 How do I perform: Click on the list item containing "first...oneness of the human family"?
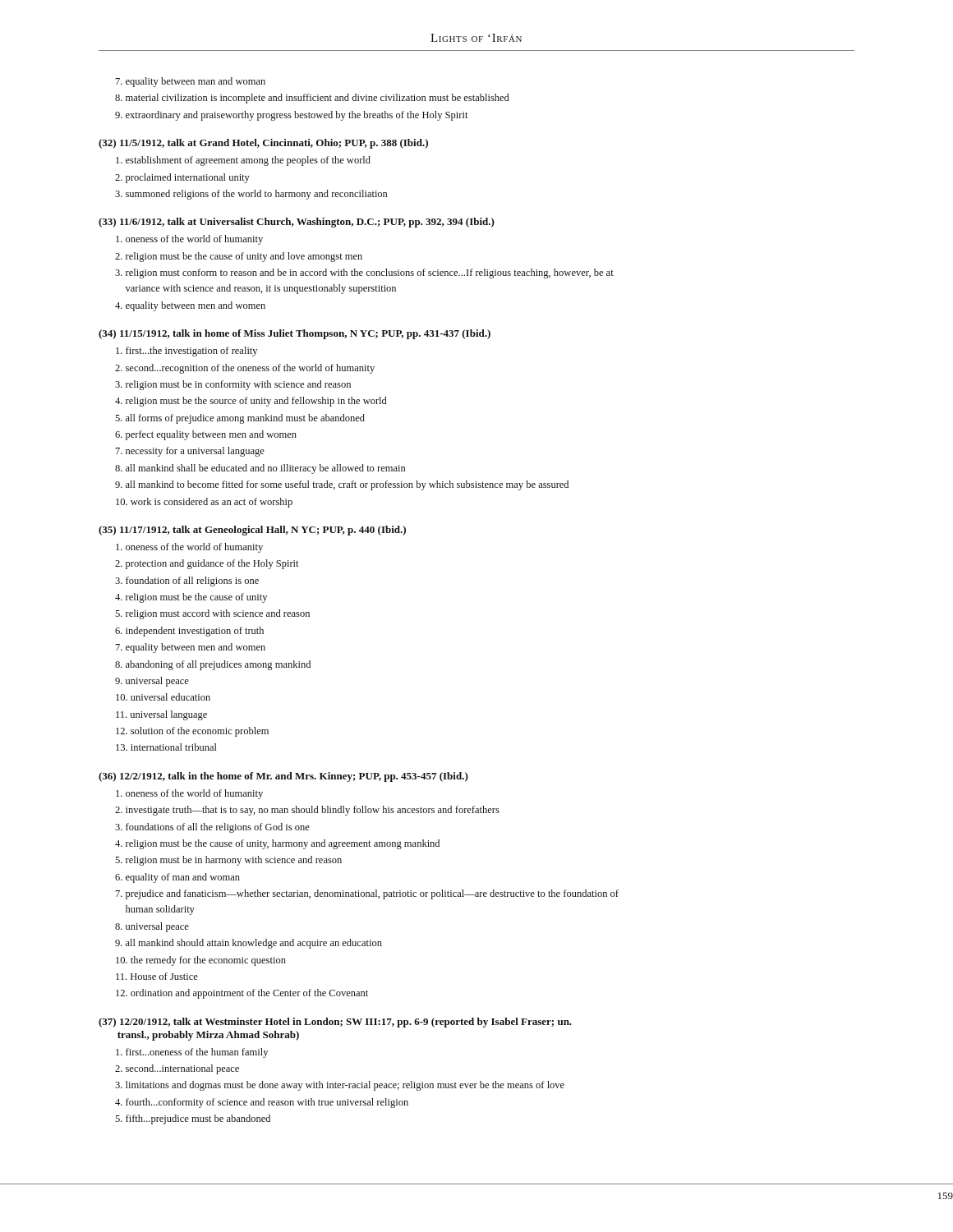coord(192,1052)
